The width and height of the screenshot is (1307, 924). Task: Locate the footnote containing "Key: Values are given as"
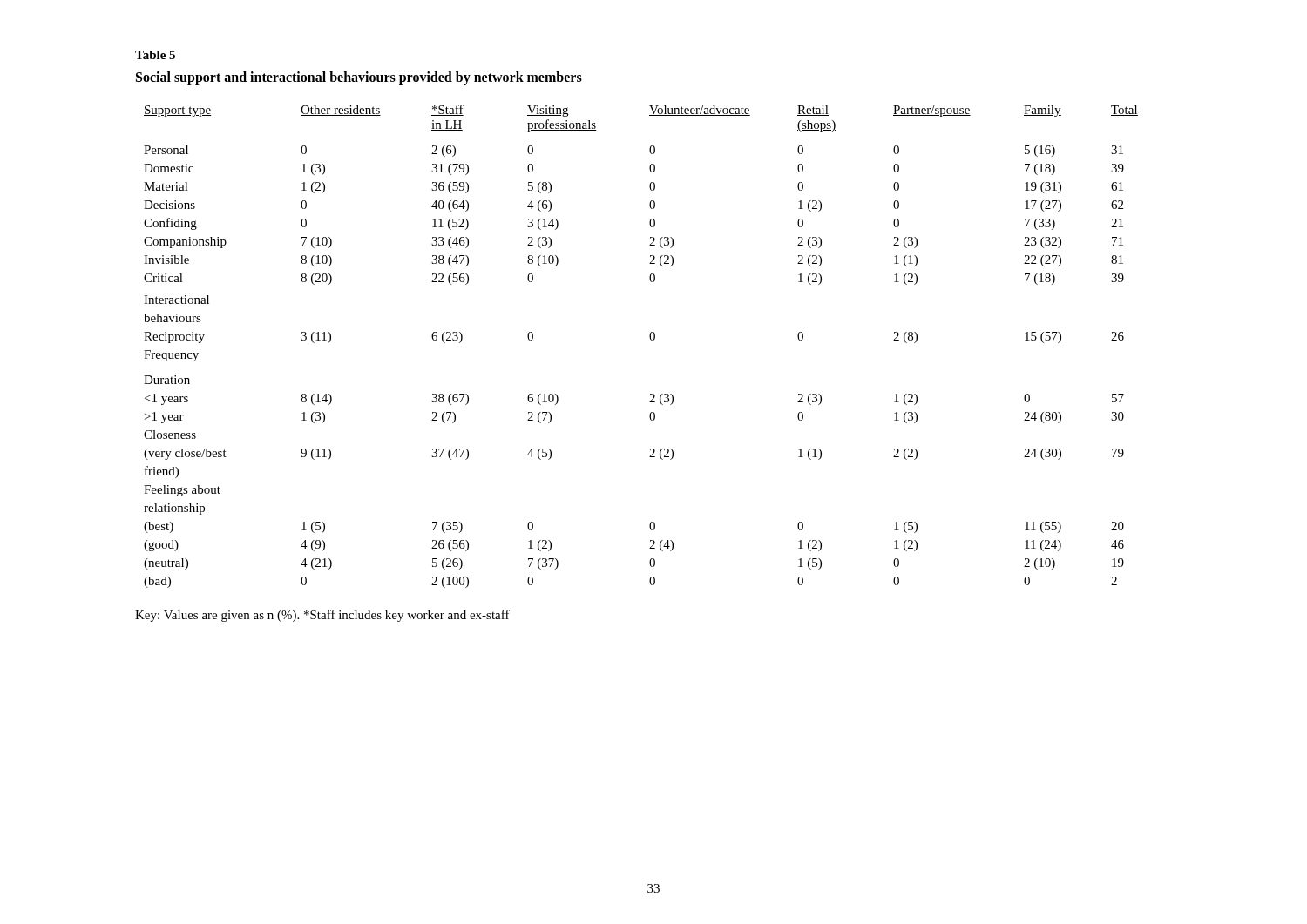(x=322, y=615)
